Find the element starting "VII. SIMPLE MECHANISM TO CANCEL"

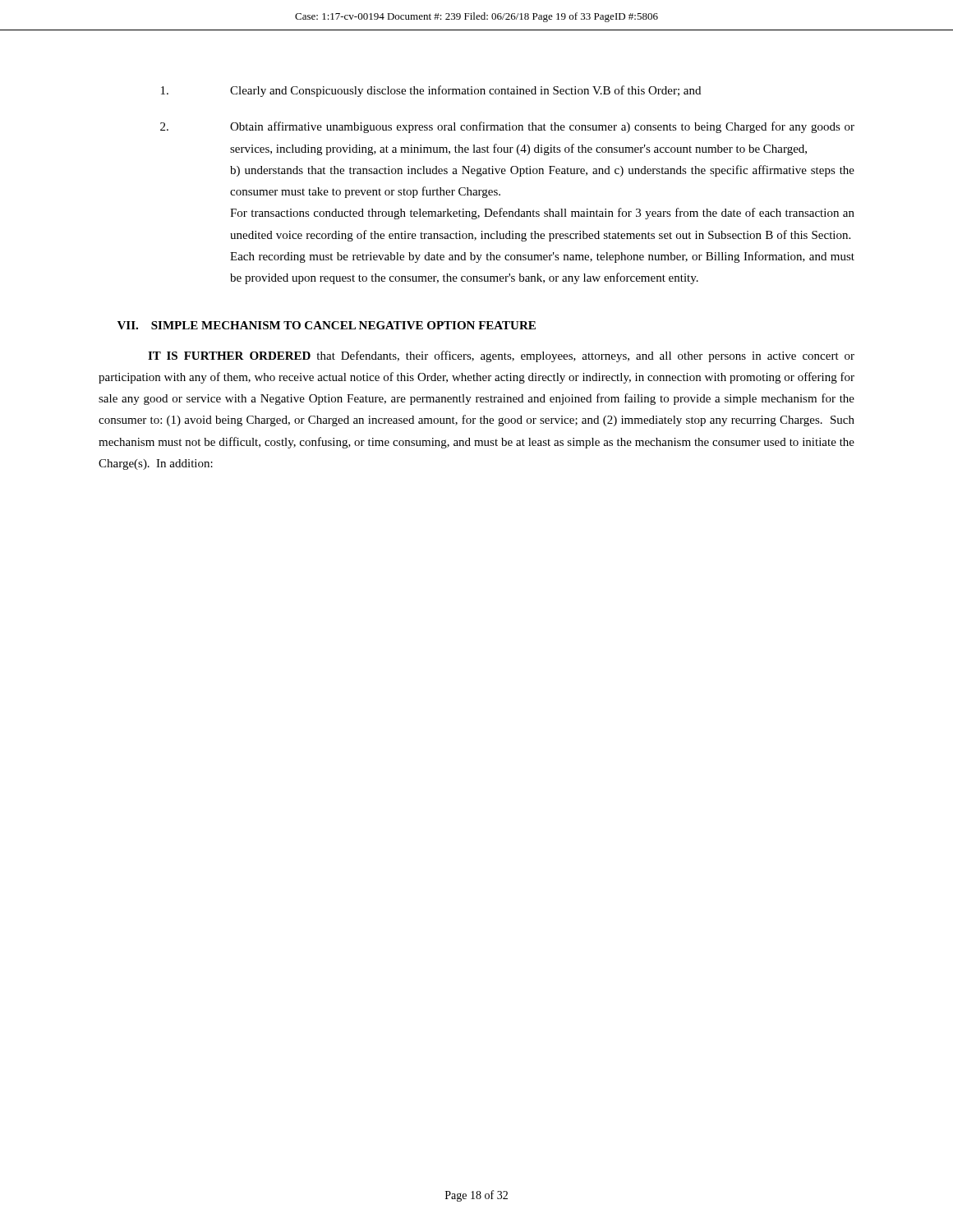pos(317,325)
